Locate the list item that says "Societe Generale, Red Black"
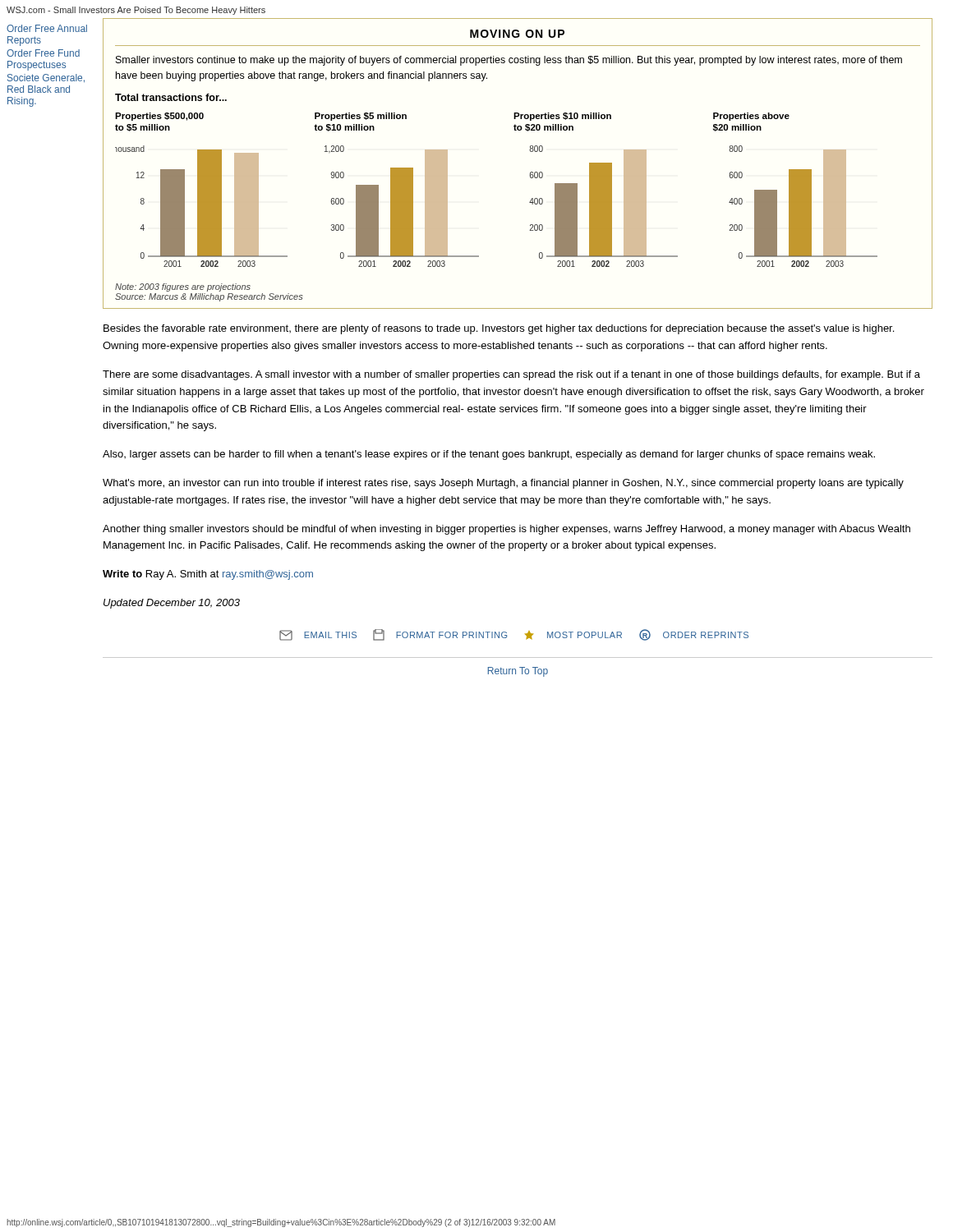The image size is (953, 1232). click(52, 90)
